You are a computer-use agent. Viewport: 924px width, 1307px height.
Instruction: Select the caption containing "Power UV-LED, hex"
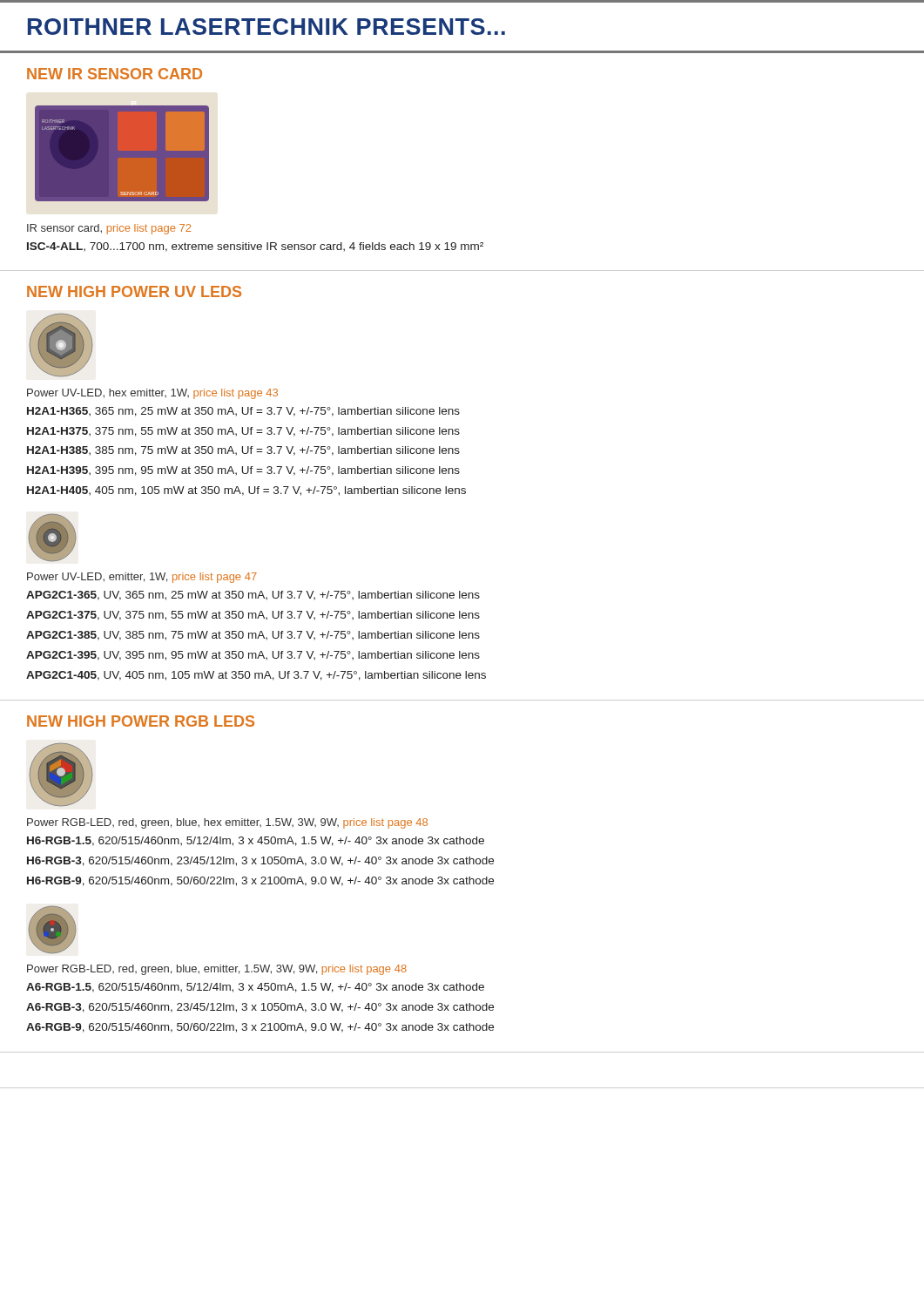tap(152, 392)
